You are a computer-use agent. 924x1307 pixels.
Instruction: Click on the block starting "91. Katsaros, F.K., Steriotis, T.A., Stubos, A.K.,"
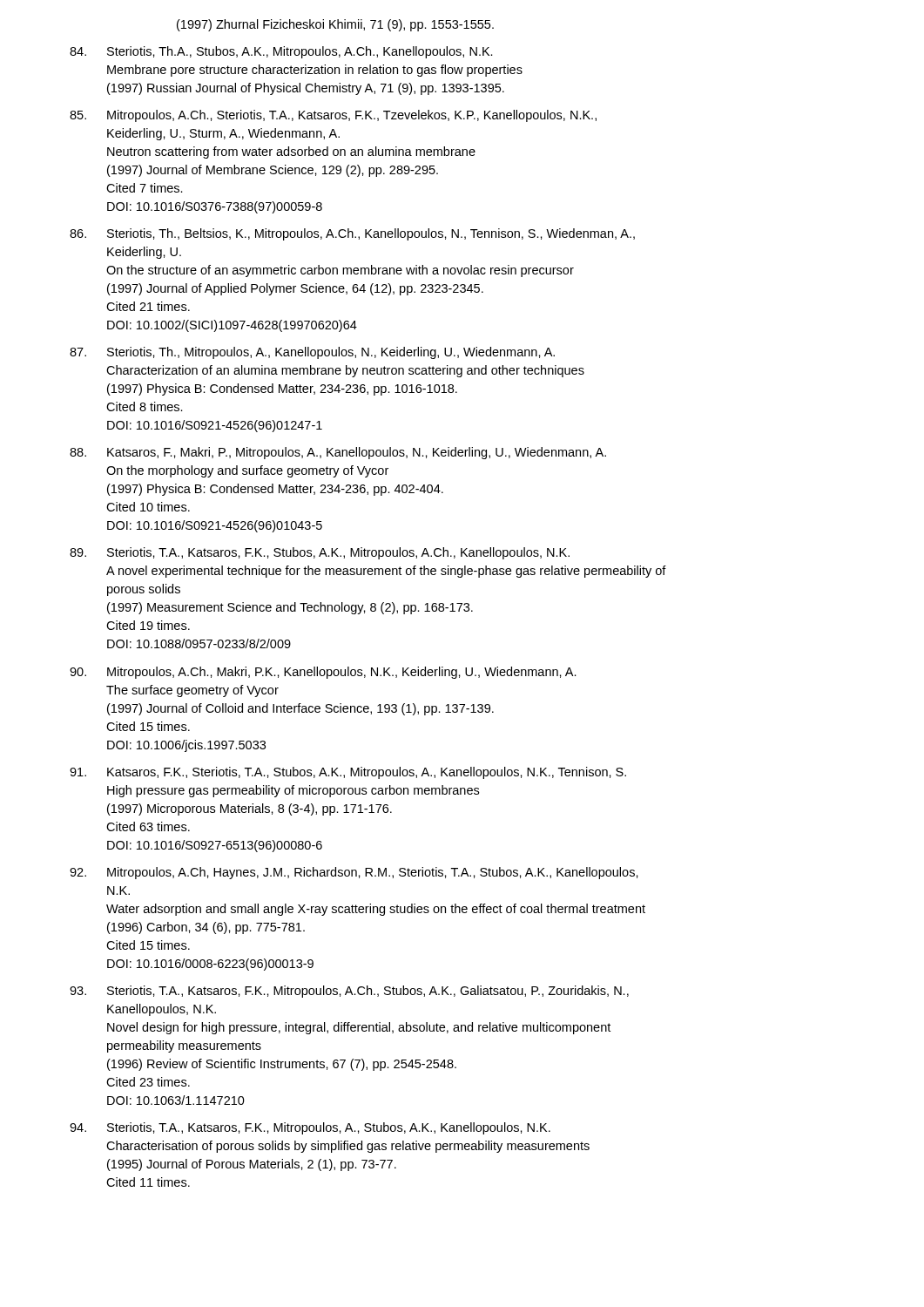coord(348,773)
